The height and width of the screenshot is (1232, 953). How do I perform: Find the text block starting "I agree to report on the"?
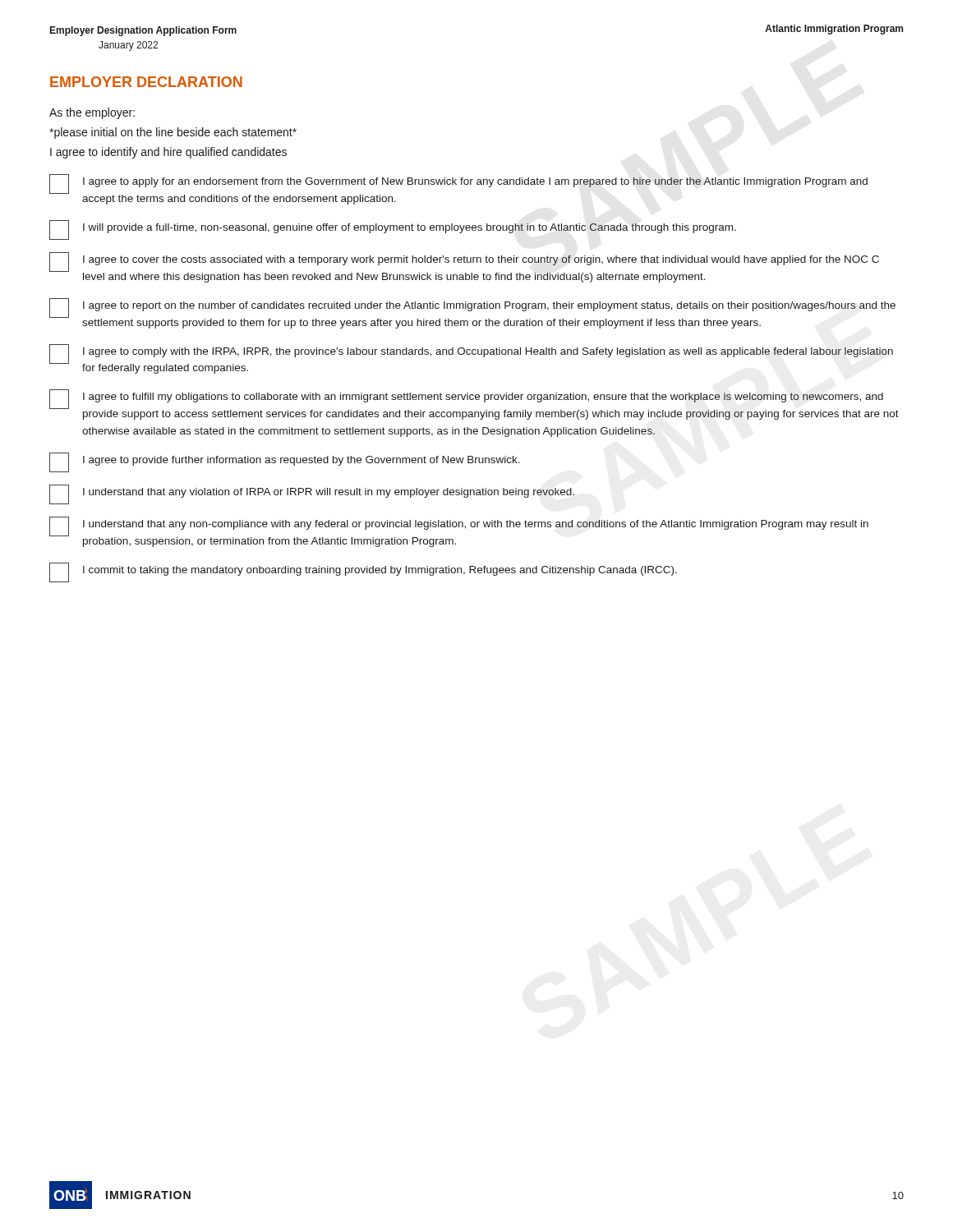476,314
